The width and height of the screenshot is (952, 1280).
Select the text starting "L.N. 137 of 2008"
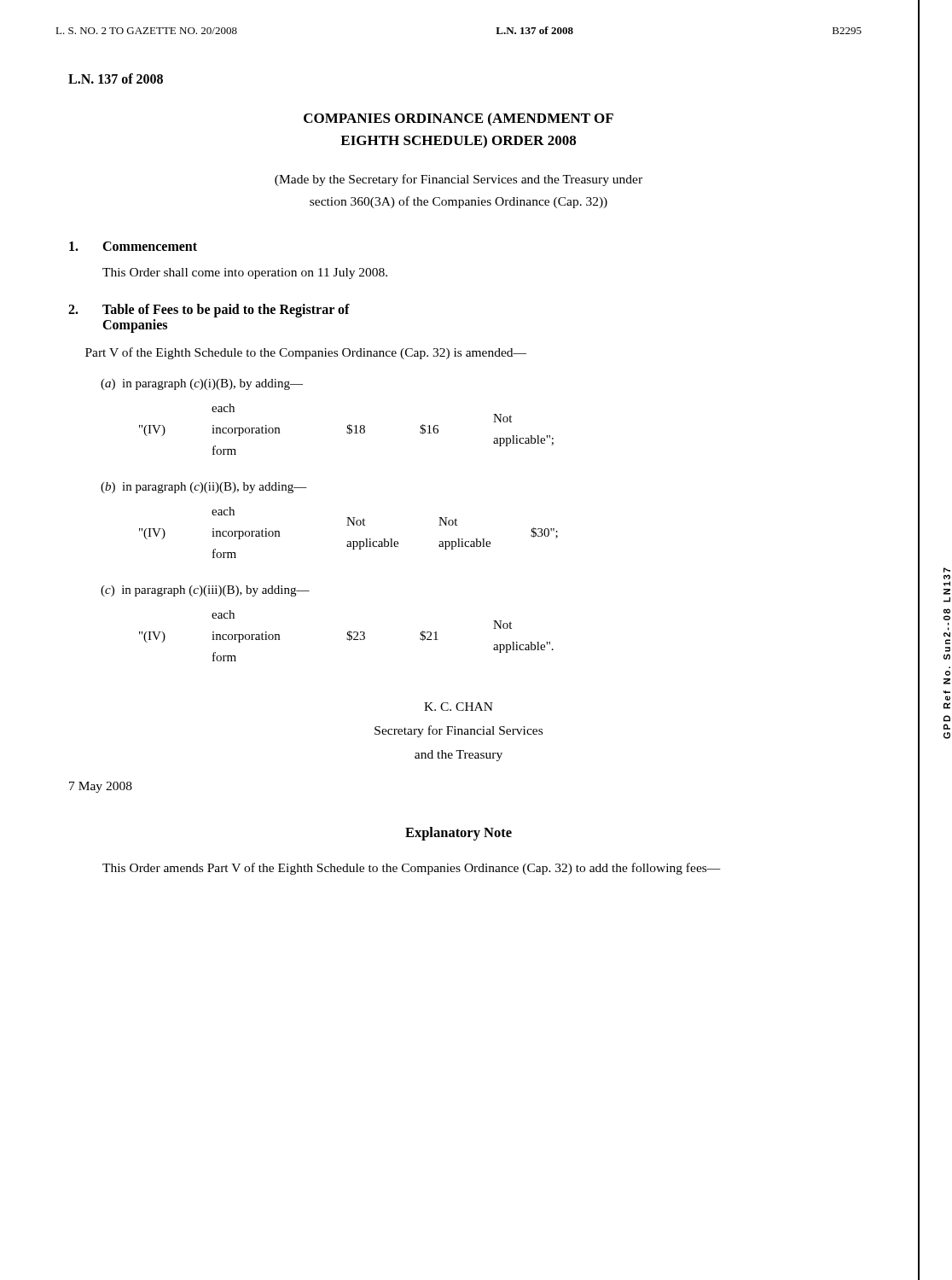point(116,79)
